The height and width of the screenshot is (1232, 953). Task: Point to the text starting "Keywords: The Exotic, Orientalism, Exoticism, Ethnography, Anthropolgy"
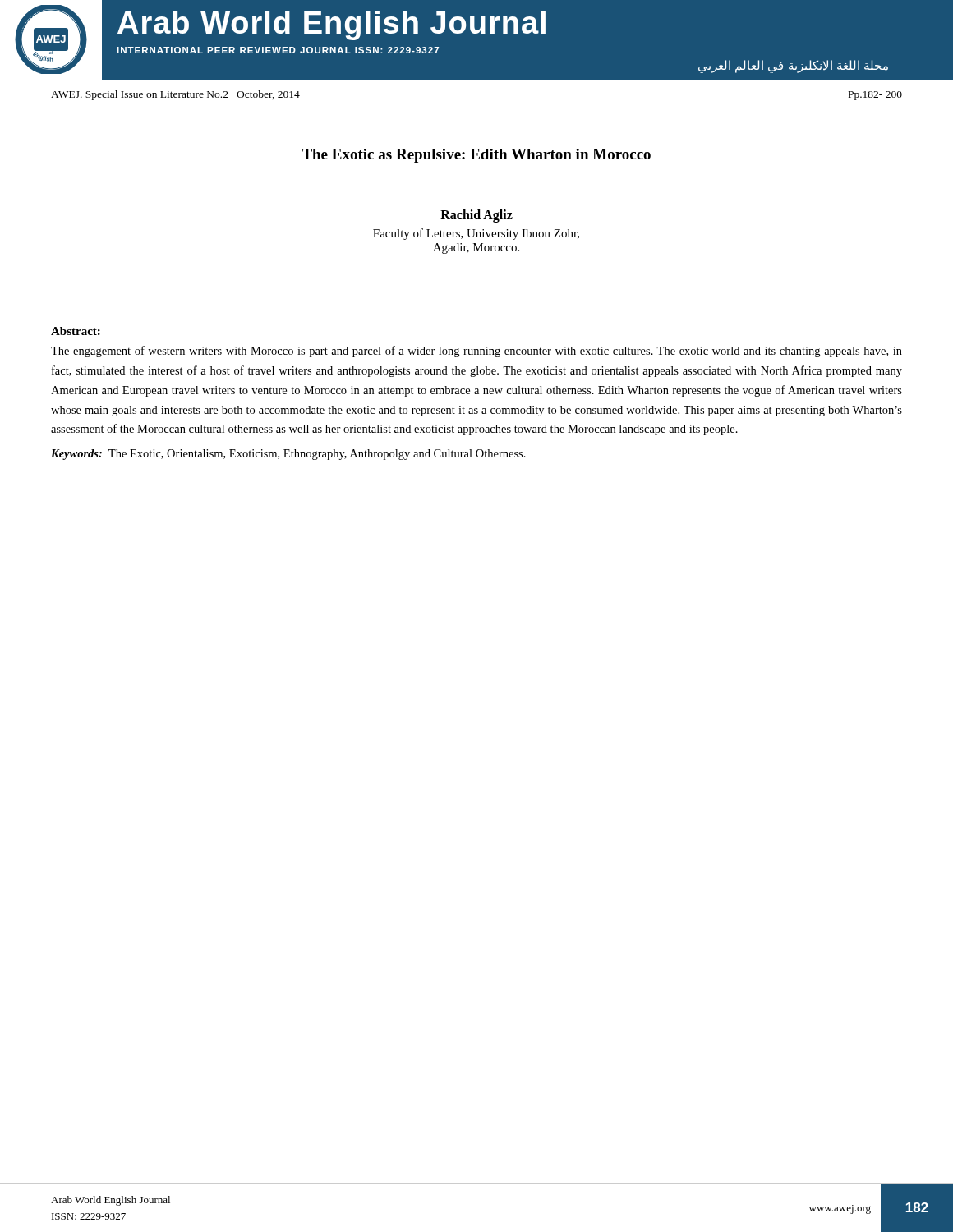coord(288,454)
